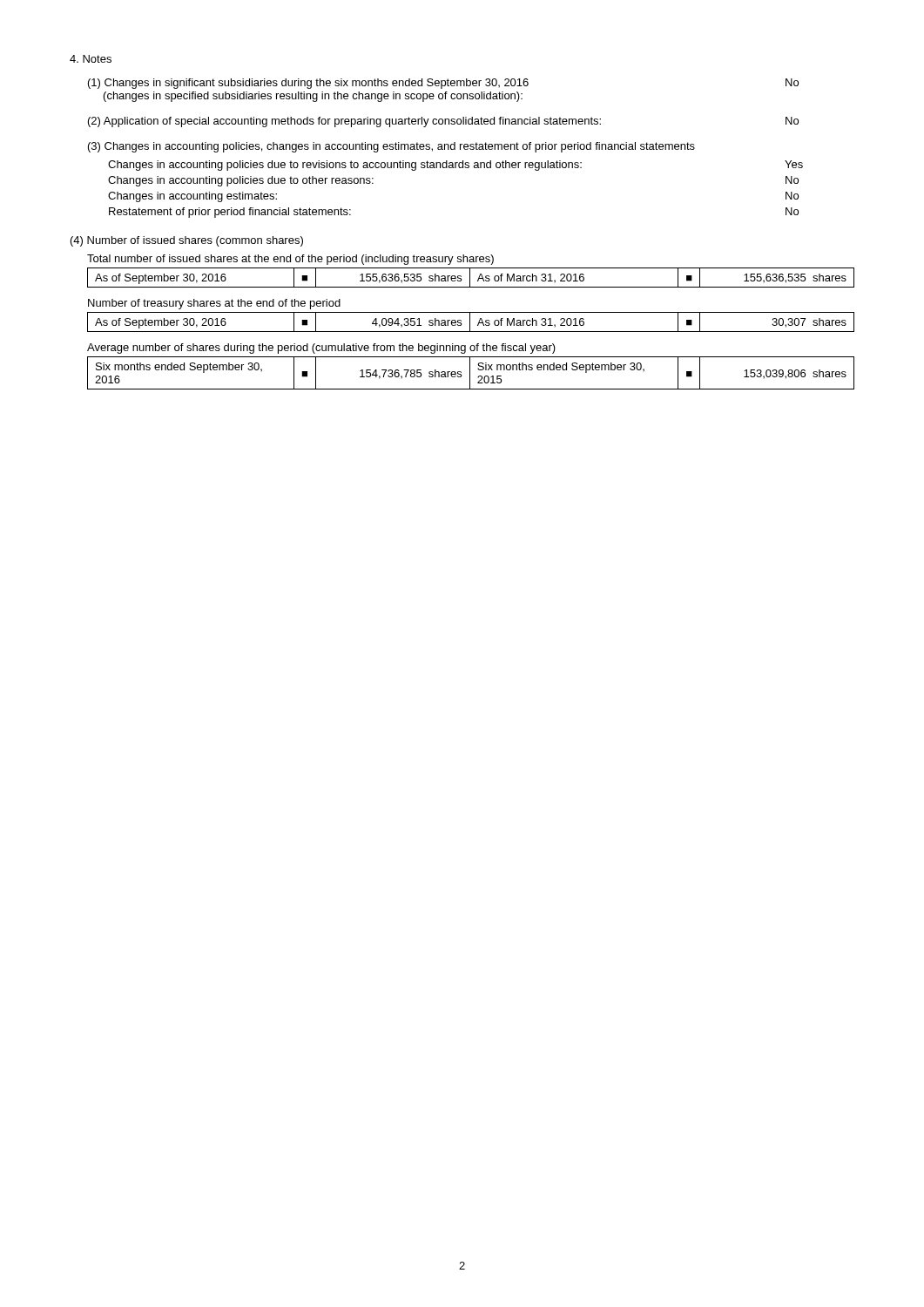Select the block starting "Changes in accounting policies due to other"
This screenshot has width=924, height=1307.
point(240,181)
